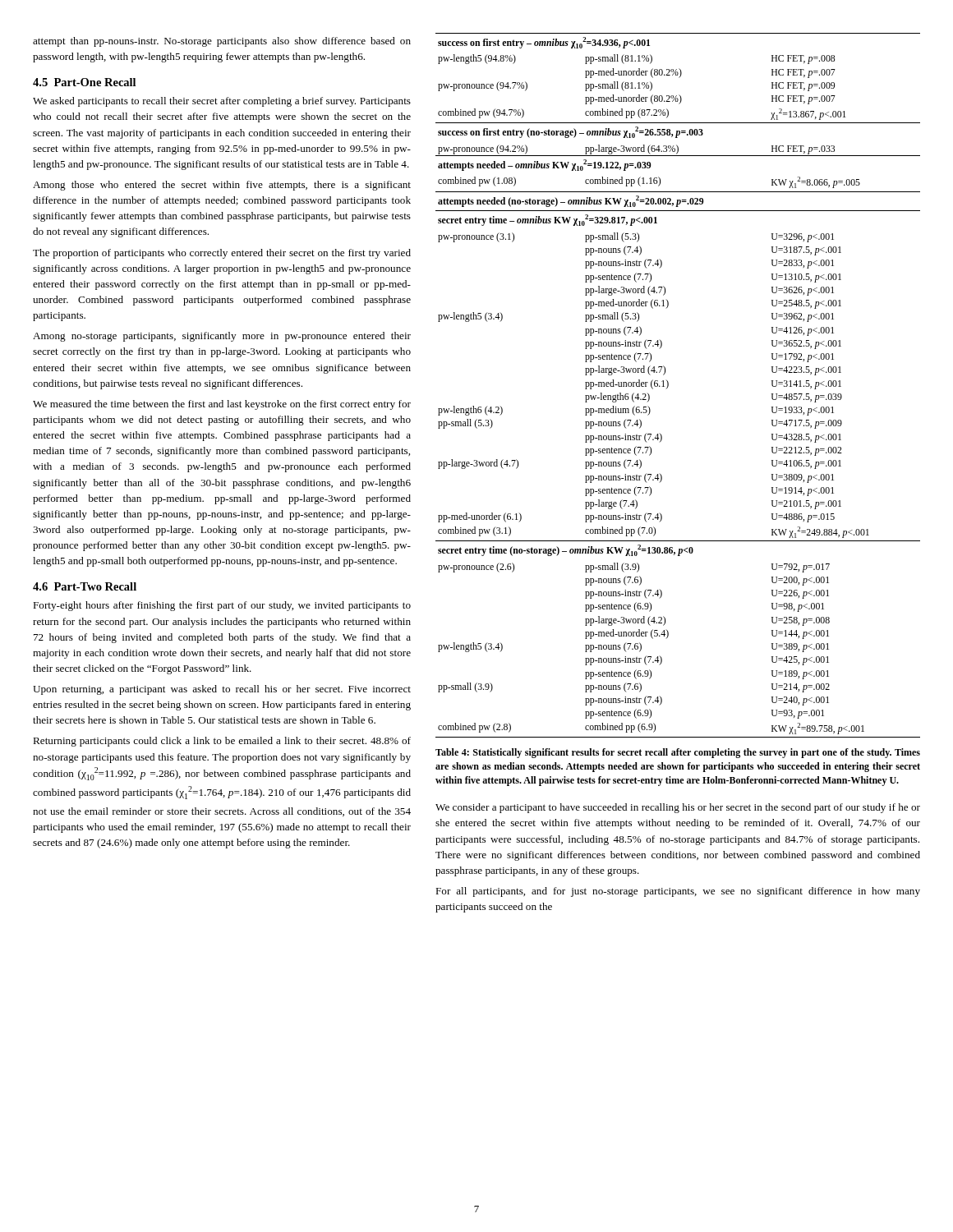Select the text block that reads "We asked participants to recall"
Viewport: 953px width, 1232px height.
point(222,132)
